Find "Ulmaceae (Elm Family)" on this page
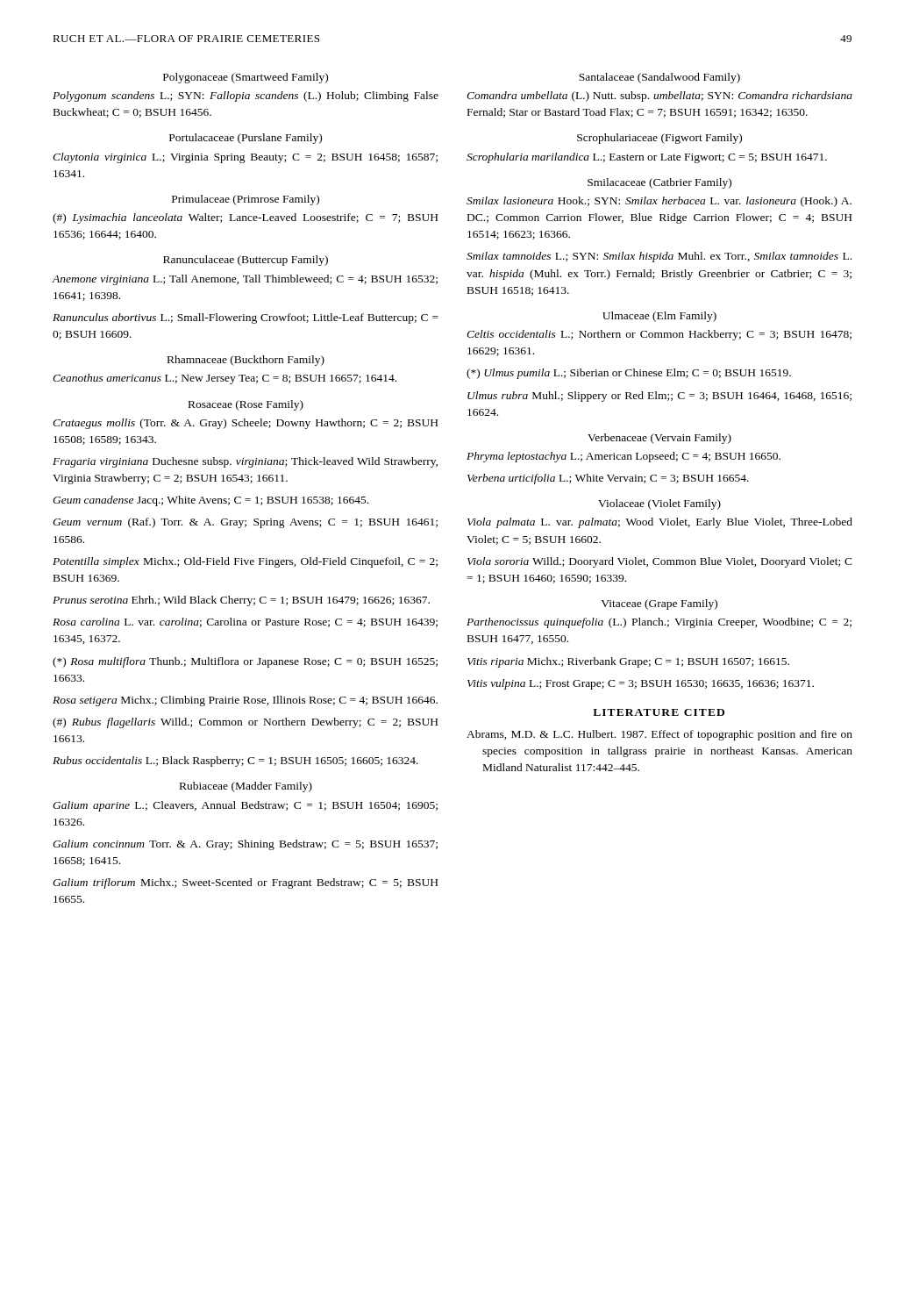The image size is (905, 1316). [x=659, y=315]
